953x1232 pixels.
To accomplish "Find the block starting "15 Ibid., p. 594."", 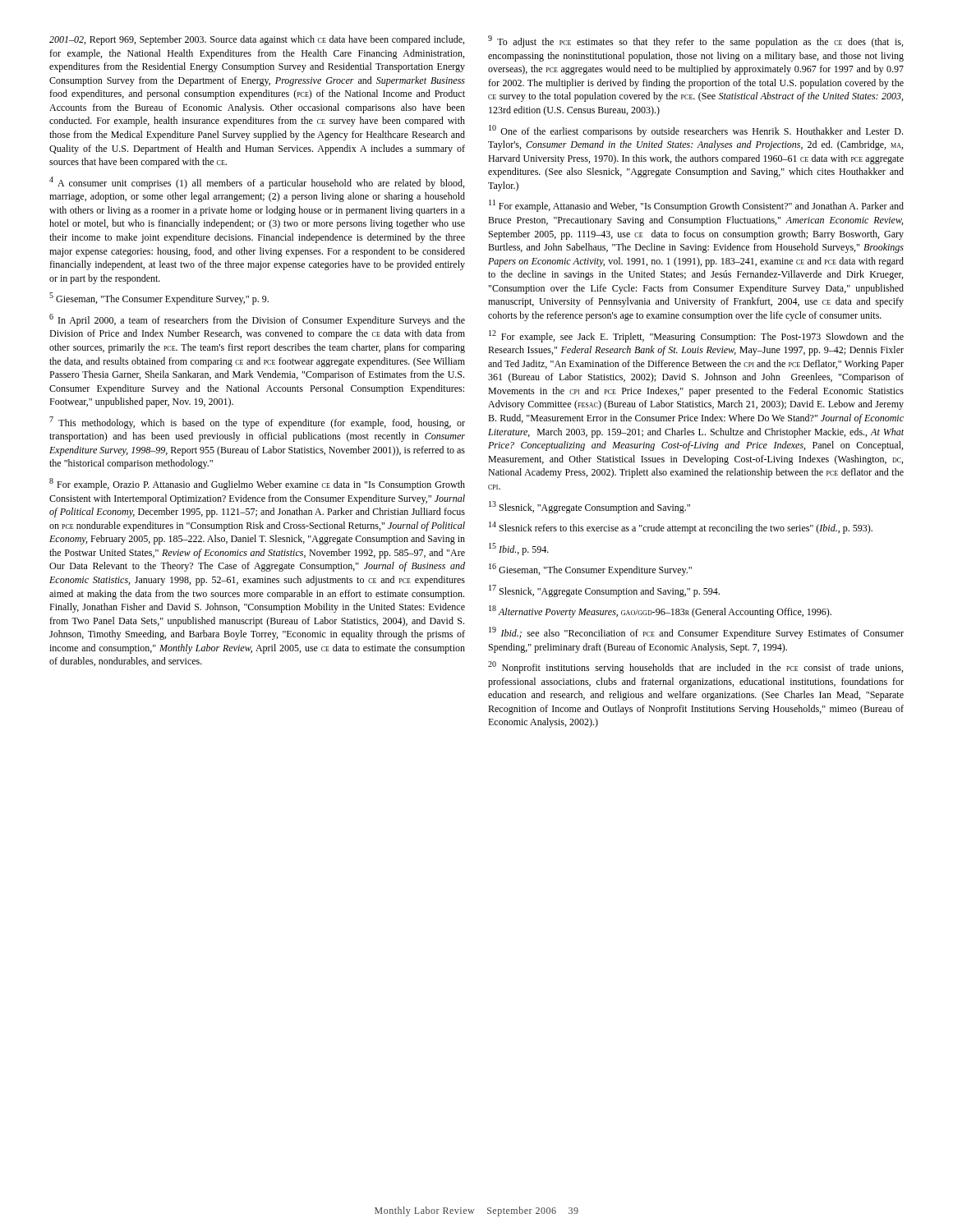I will click(519, 549).
